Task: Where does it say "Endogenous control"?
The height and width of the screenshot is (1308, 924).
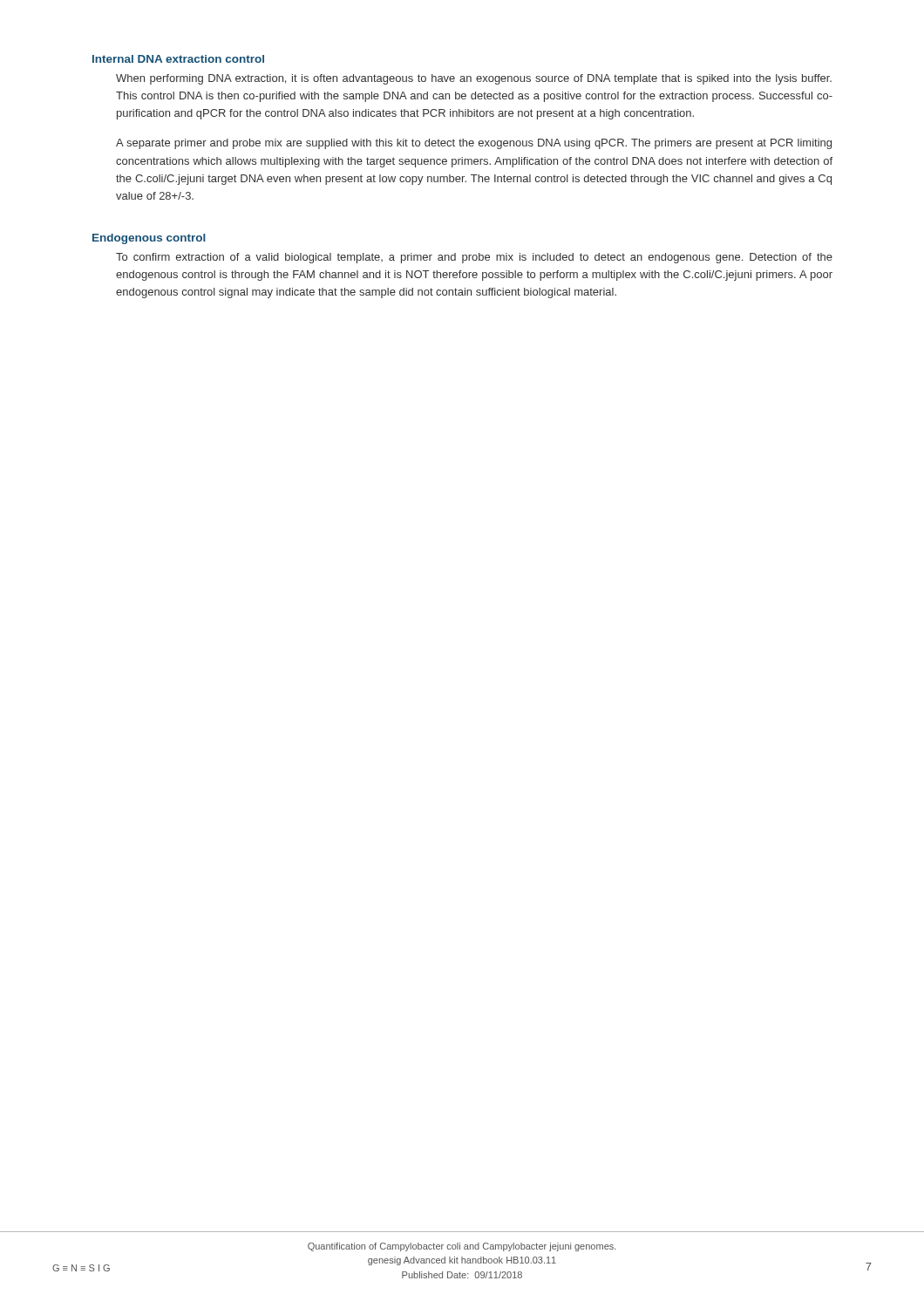Action: pos(149,238)
